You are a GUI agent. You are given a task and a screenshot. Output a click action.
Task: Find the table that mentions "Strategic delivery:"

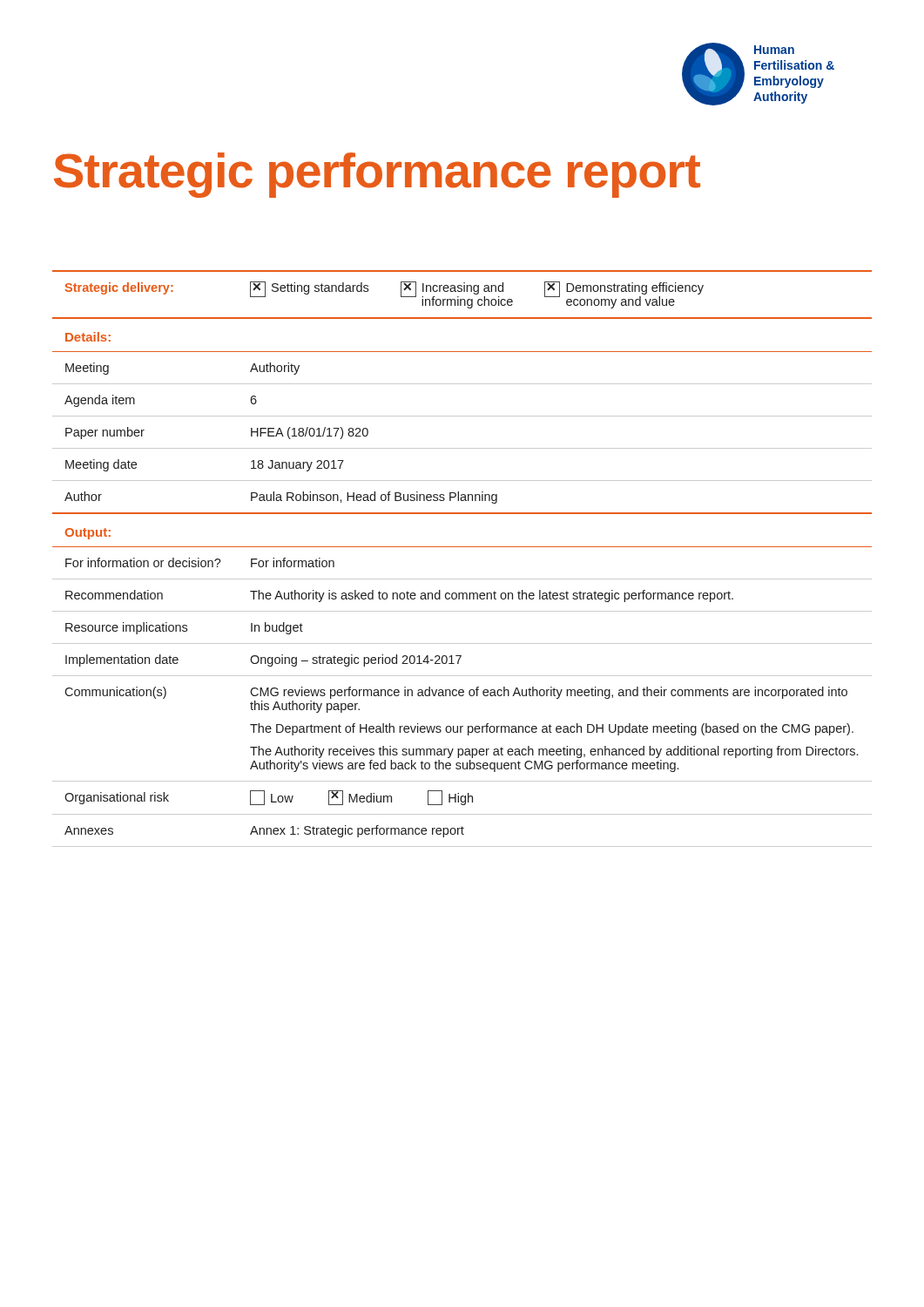(x=462, y=559)
